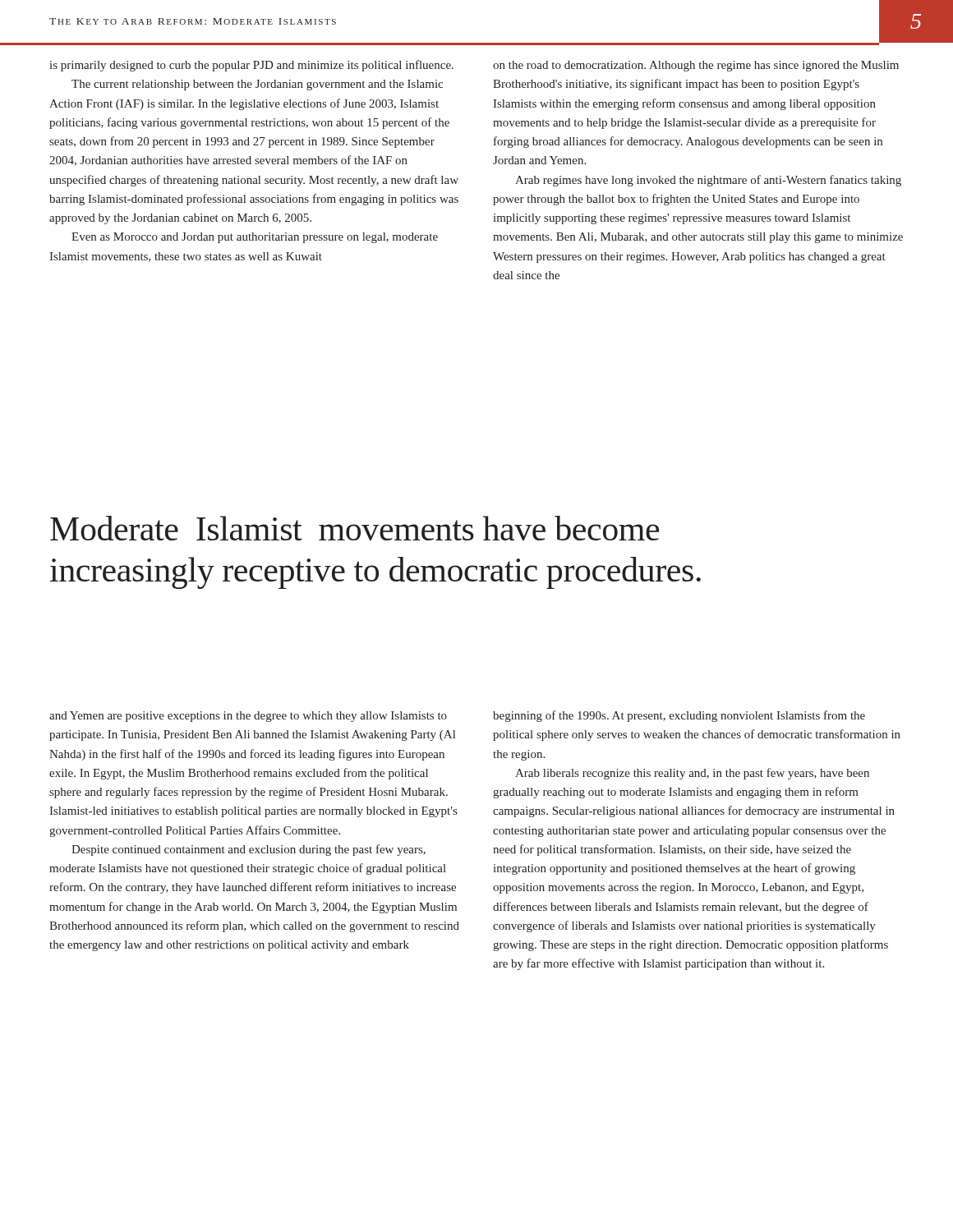Find the passage starting "and Yemen are positive exceptions in the degree"
This screenshot has width=953, height=1232.
pos(255,830)
